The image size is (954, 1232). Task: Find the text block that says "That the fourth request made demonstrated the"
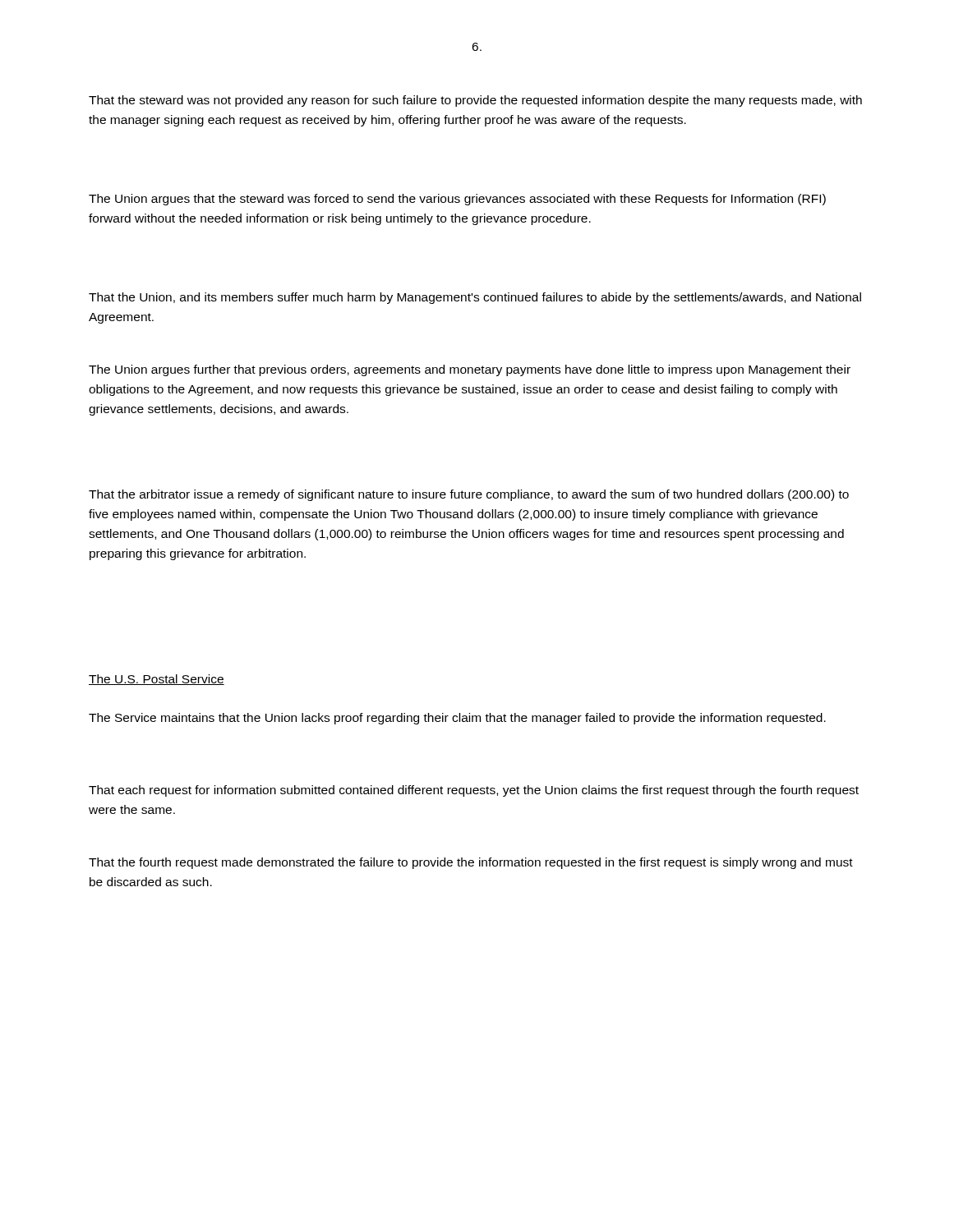[471, 872]
